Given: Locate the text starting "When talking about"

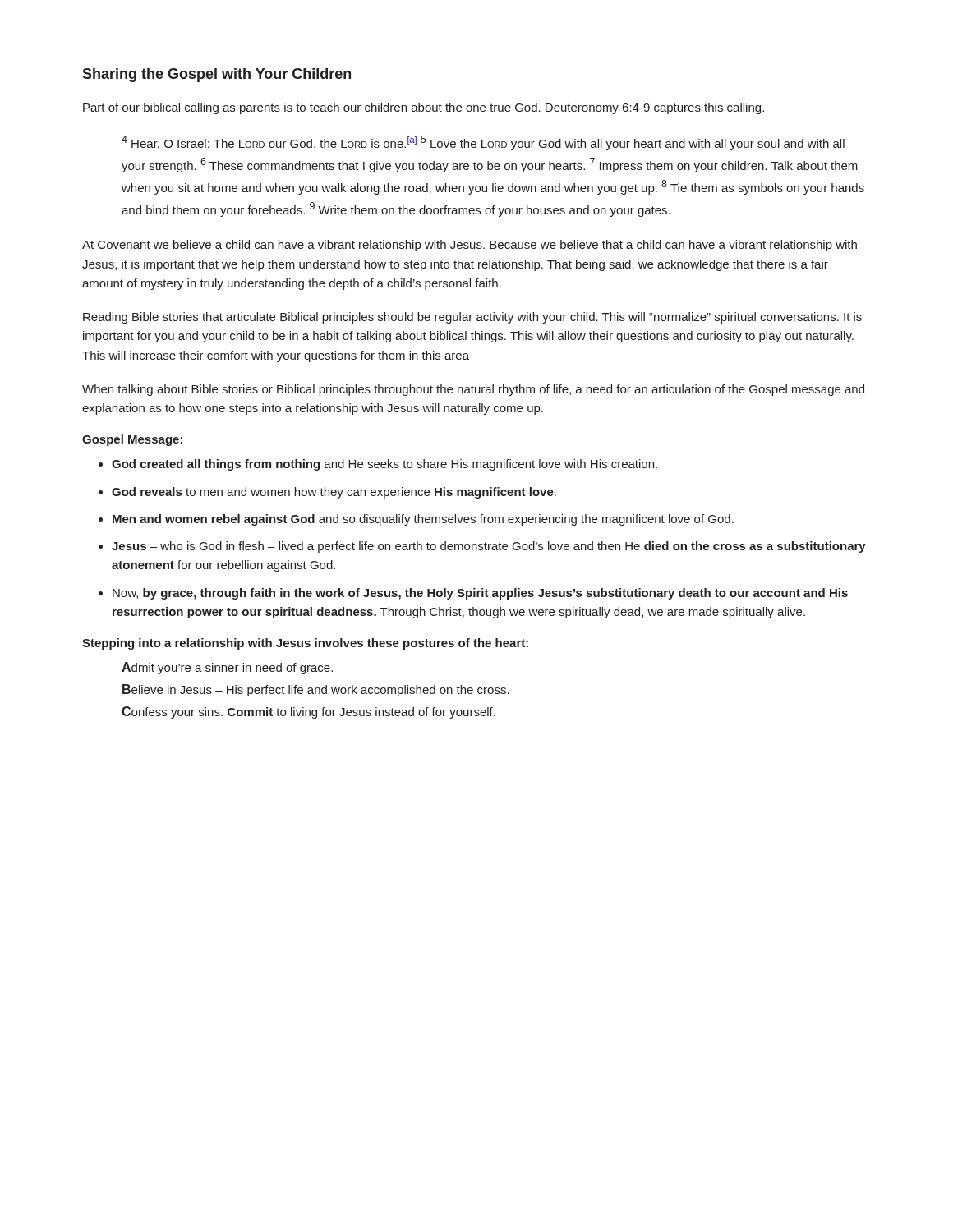Looking at the screenshot, I should 474,398.
